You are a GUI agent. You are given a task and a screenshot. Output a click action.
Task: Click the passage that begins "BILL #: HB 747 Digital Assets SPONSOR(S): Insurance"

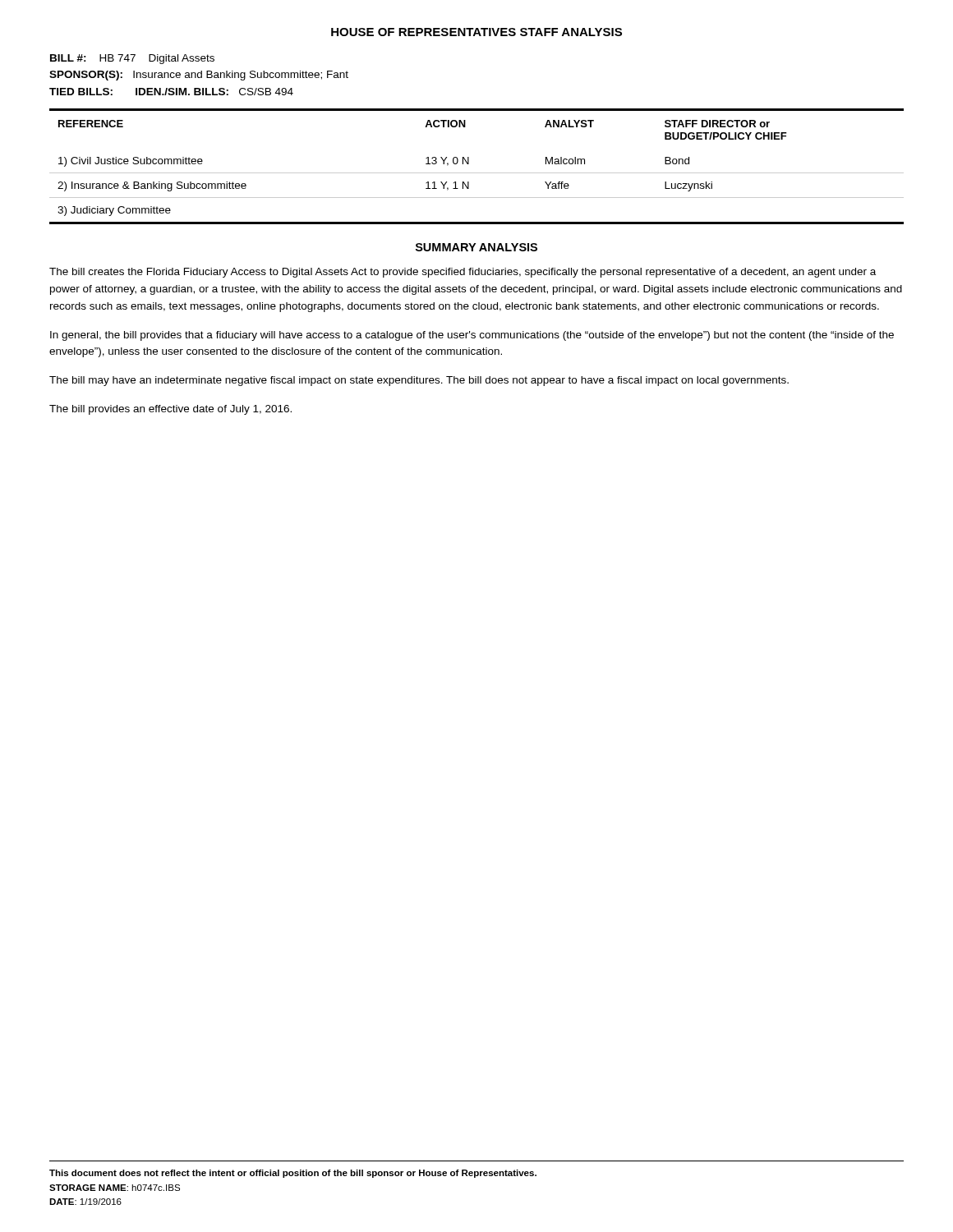point(199,75)
